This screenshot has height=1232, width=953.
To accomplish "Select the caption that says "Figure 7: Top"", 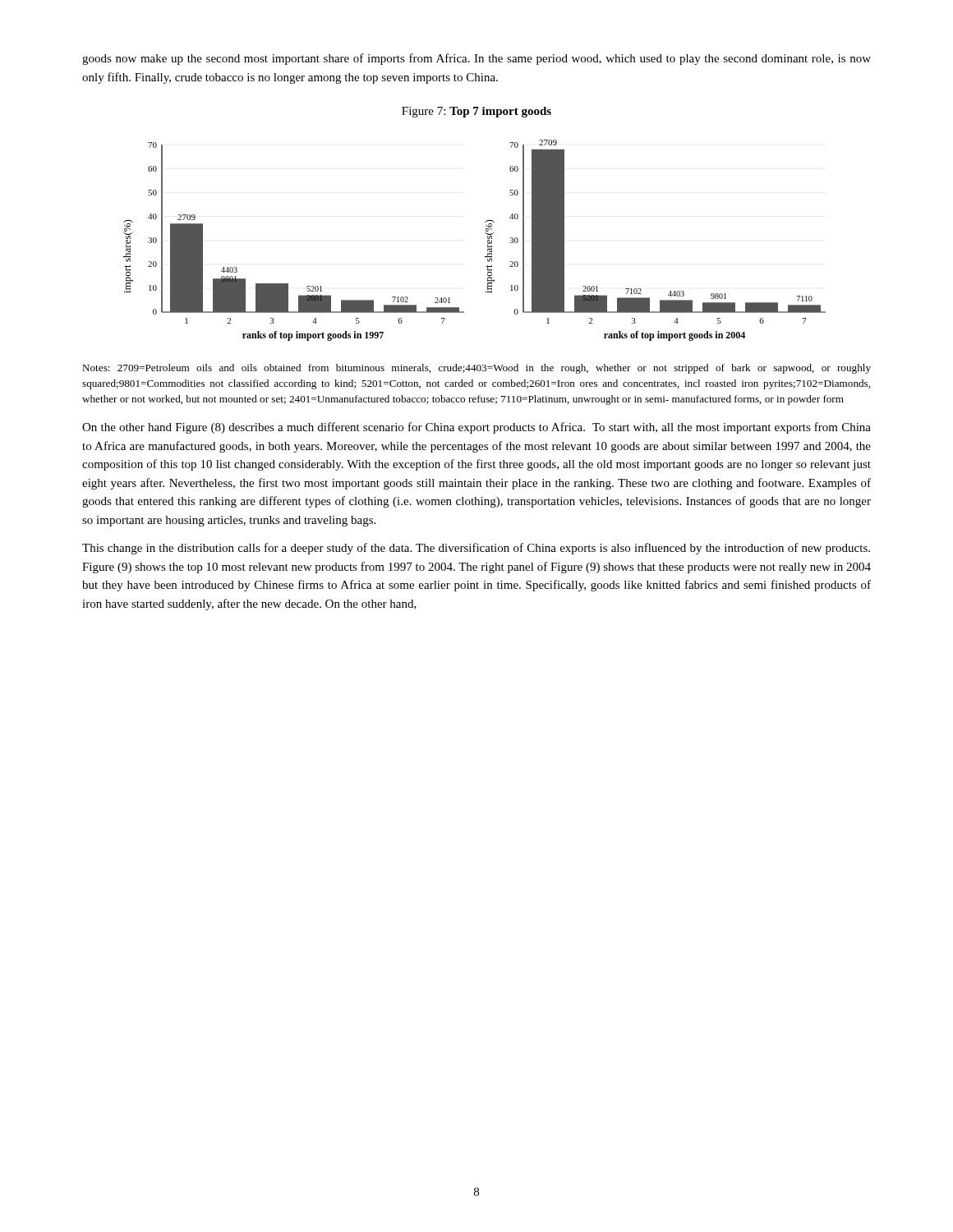I will click(476, 111).
